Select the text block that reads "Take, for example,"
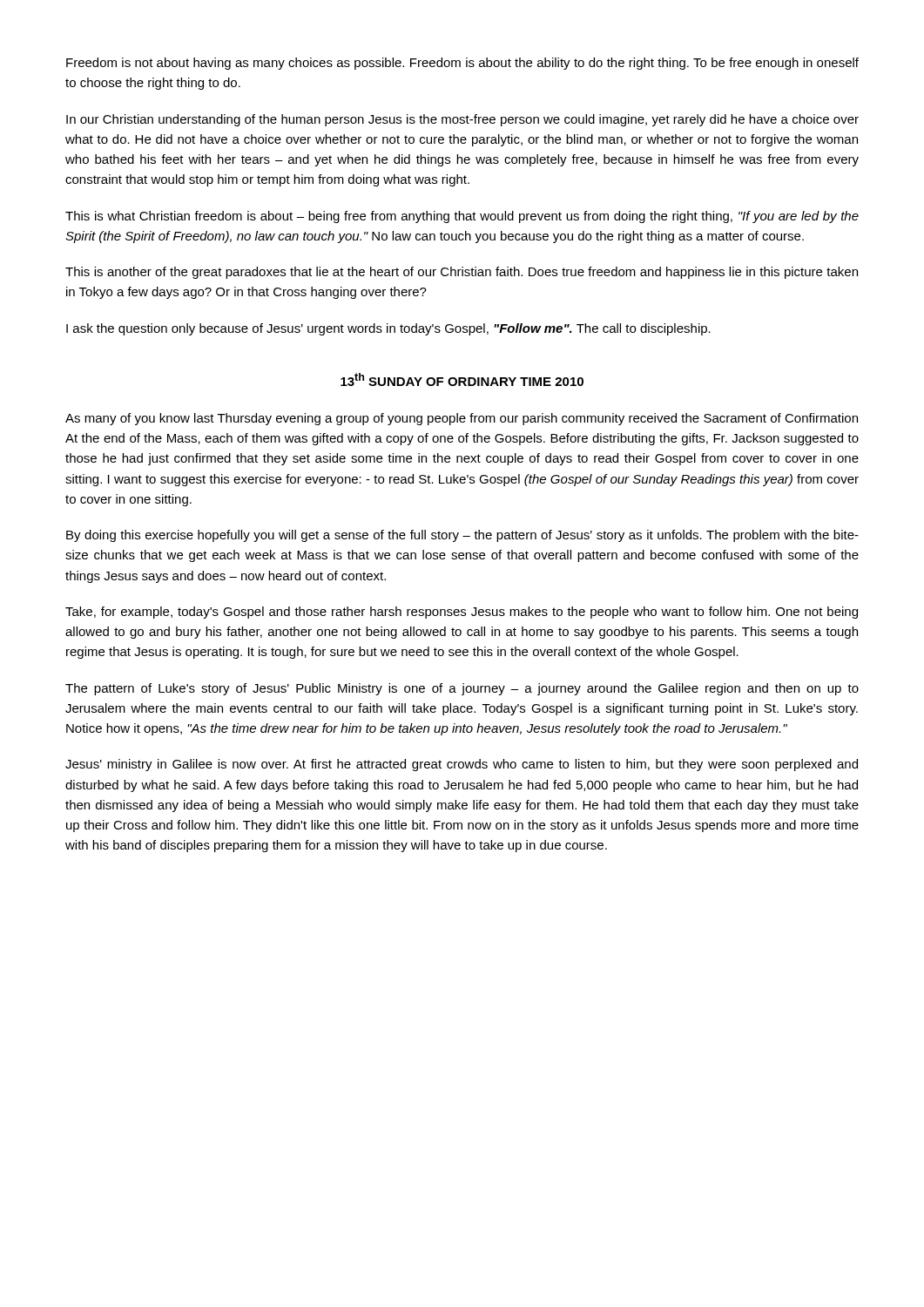 (462, 631)
